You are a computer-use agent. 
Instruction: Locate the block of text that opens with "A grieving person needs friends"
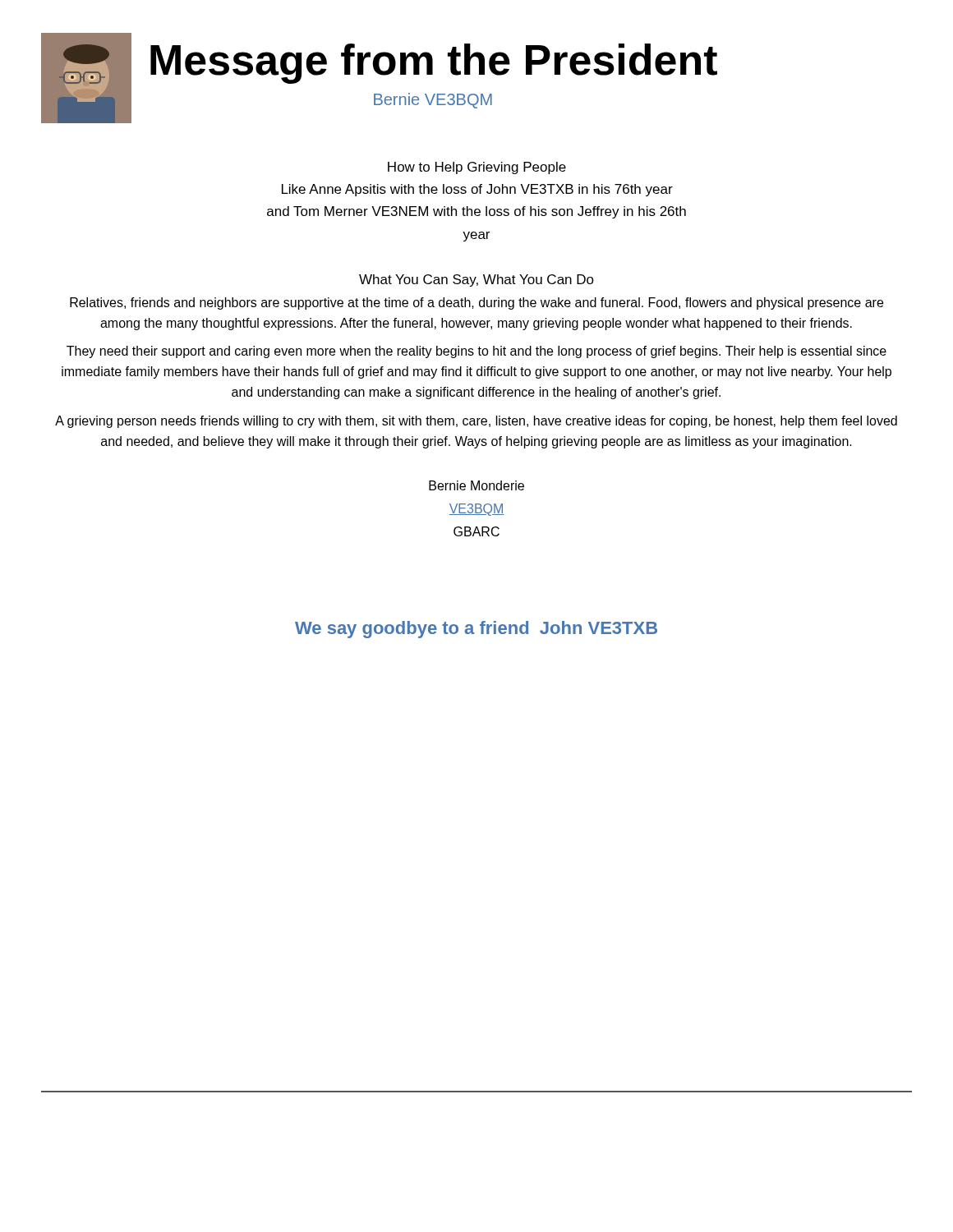(x=476, y=431)
